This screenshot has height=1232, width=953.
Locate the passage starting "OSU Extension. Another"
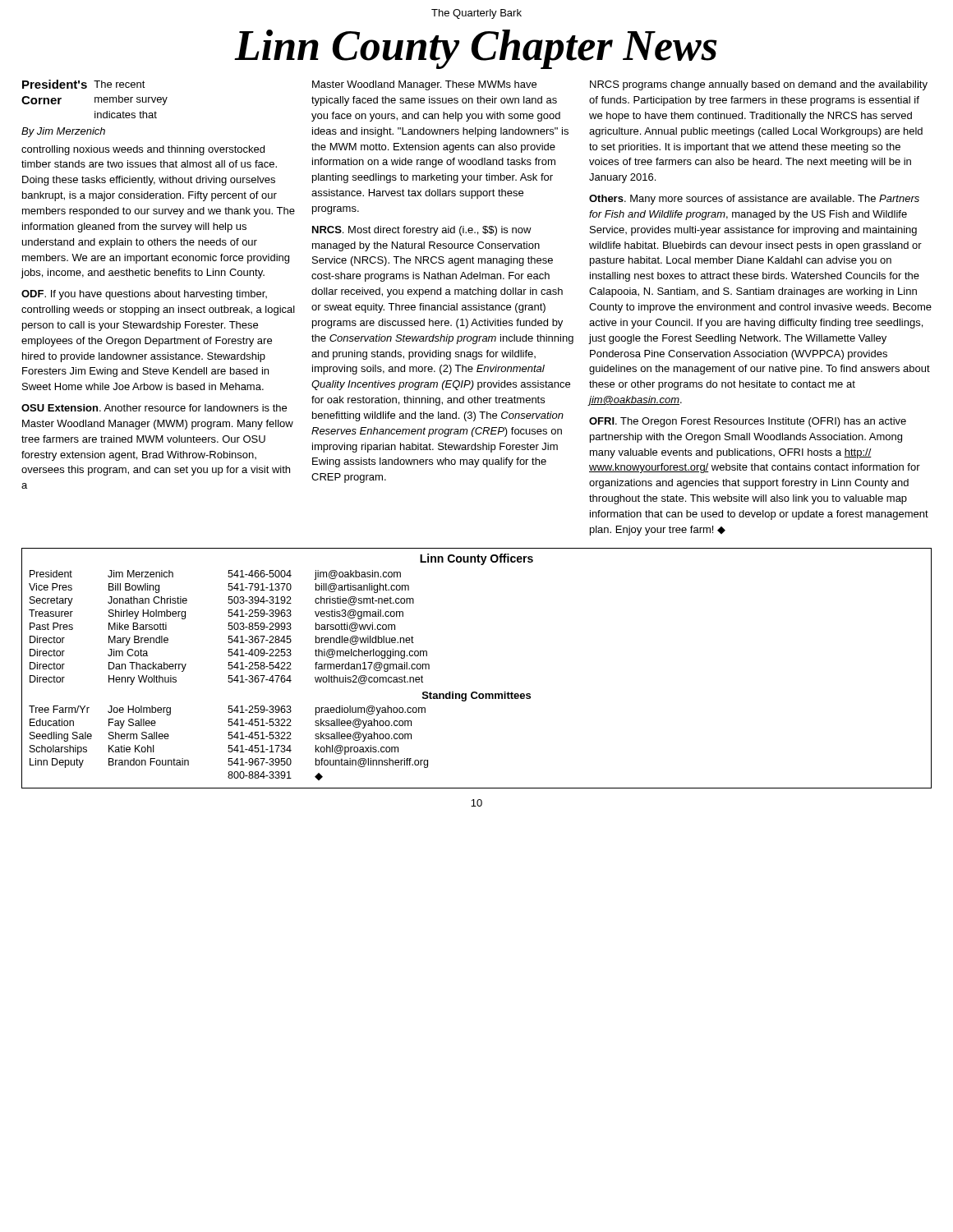[157, 447]
